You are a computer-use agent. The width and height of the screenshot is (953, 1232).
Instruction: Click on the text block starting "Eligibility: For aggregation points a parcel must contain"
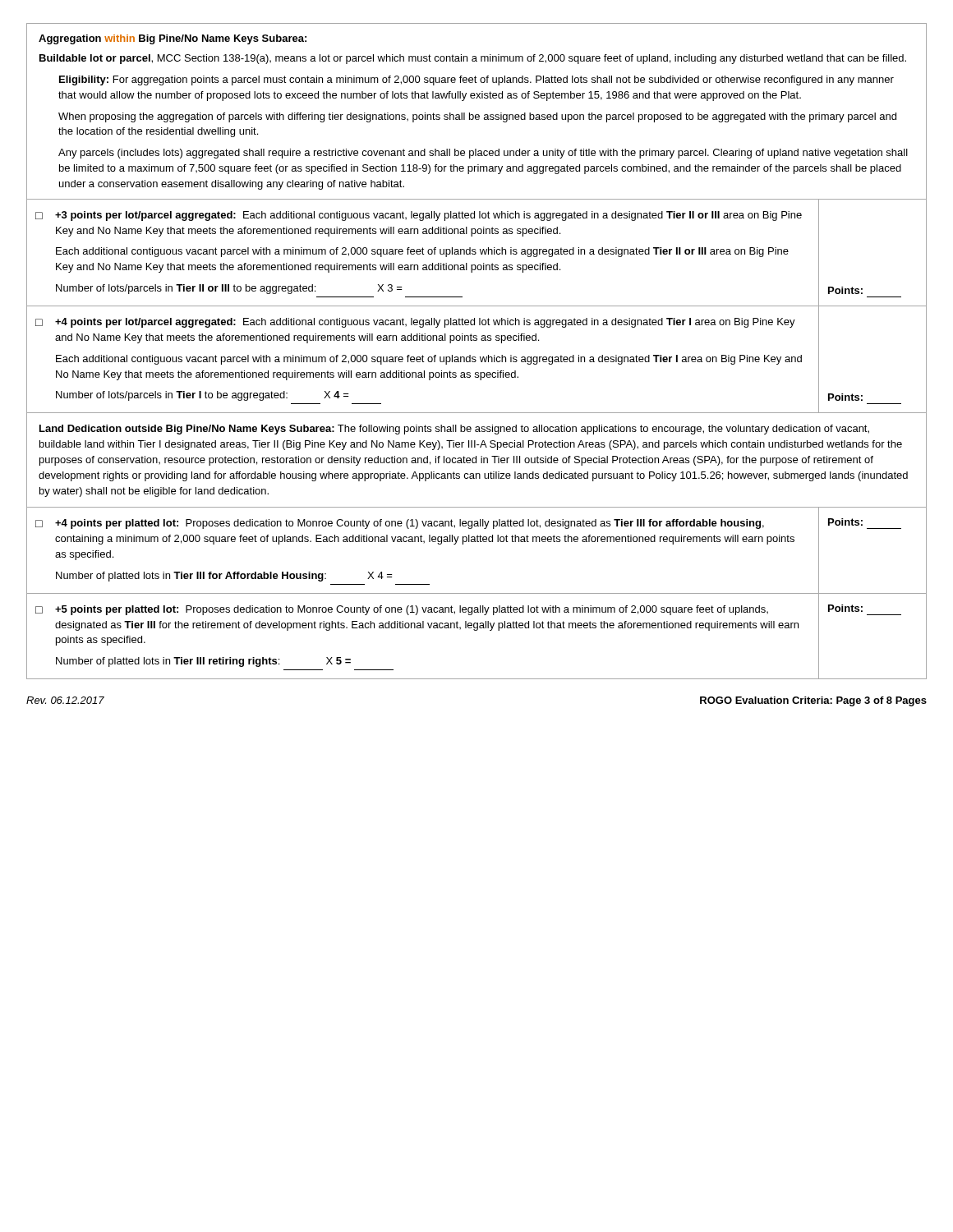(476, 87)
